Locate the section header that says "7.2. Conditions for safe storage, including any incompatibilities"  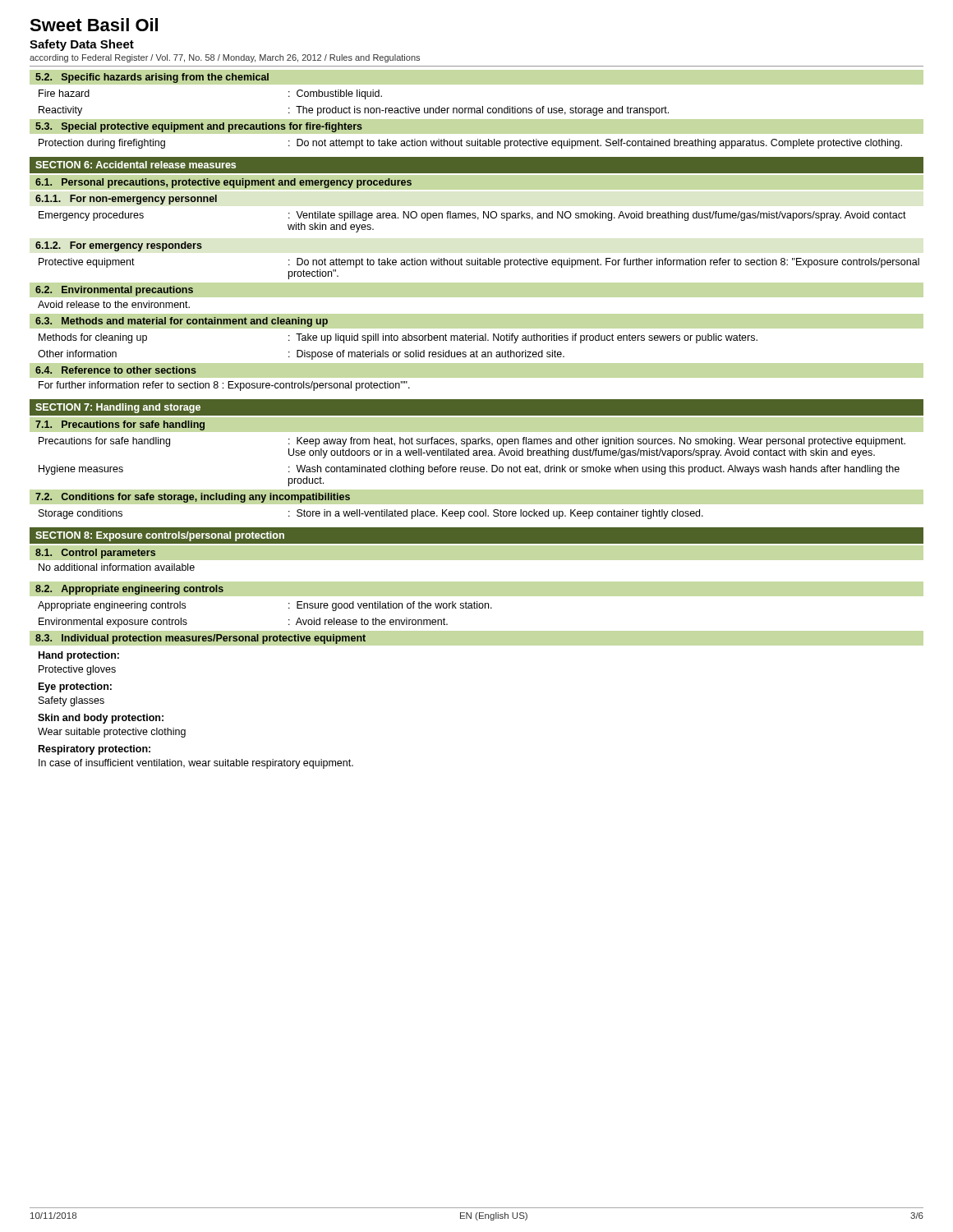(193, 497)
